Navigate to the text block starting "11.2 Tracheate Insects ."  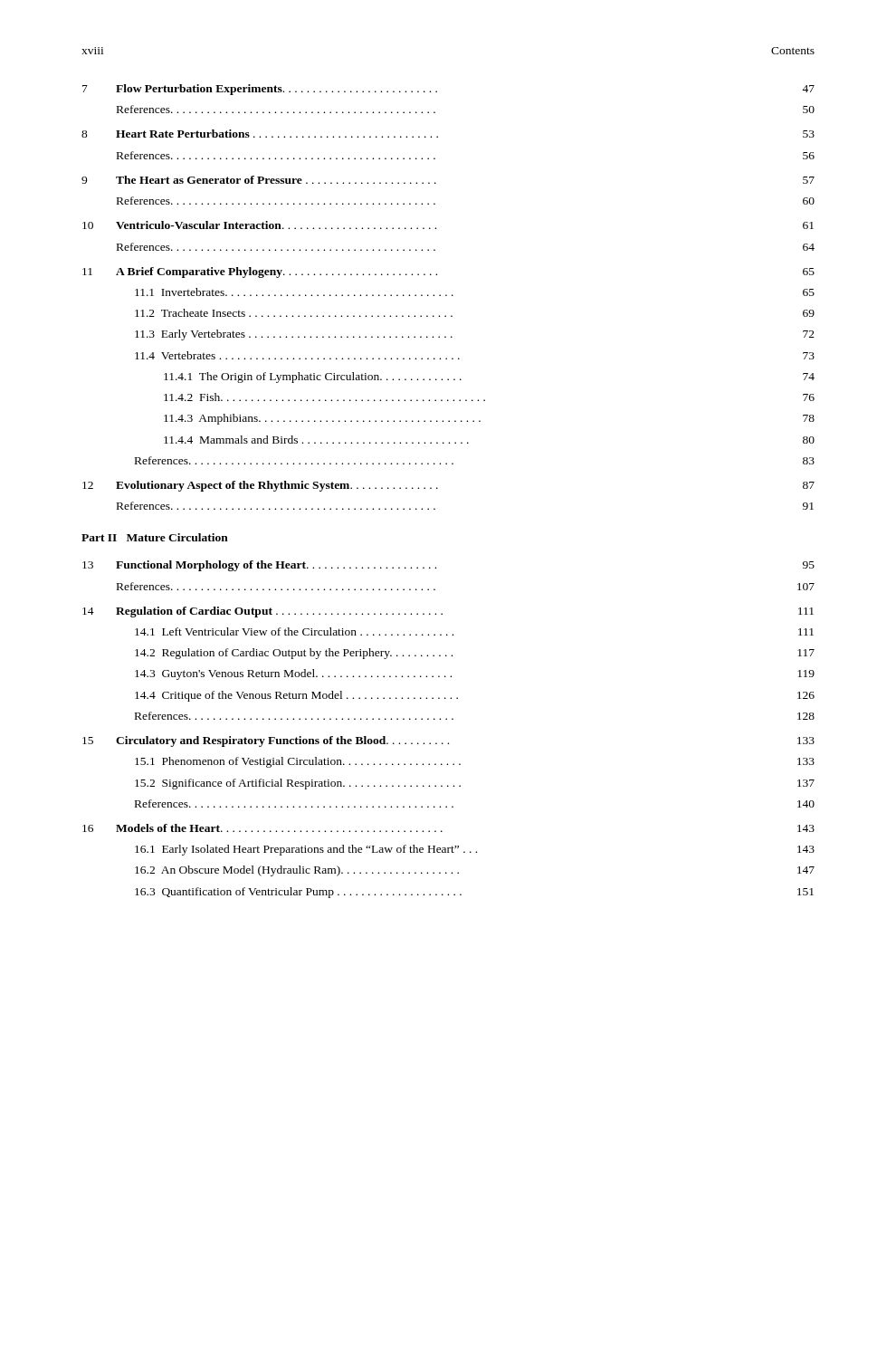[180, 312]
